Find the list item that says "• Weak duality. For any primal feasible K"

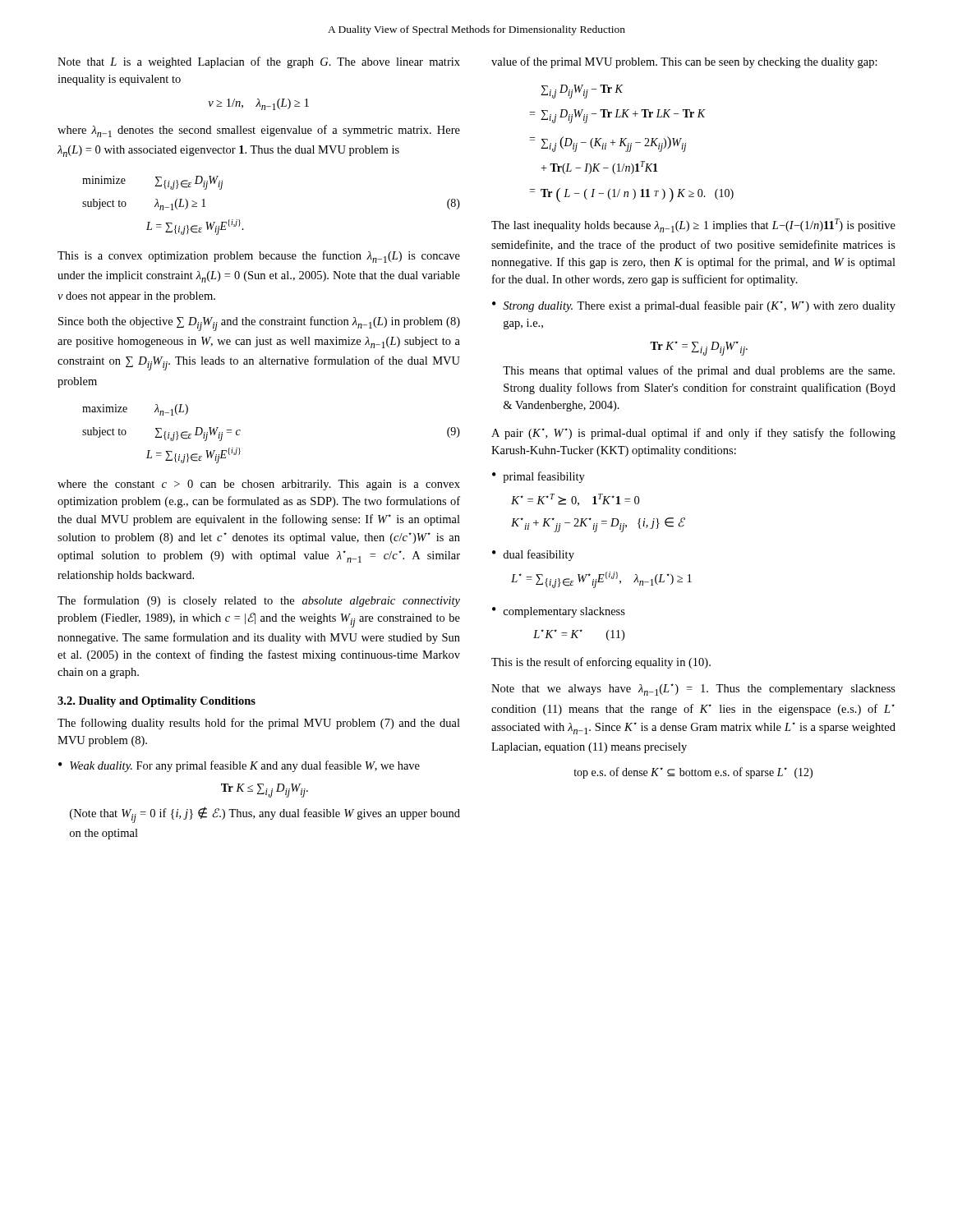pos(259,800)
